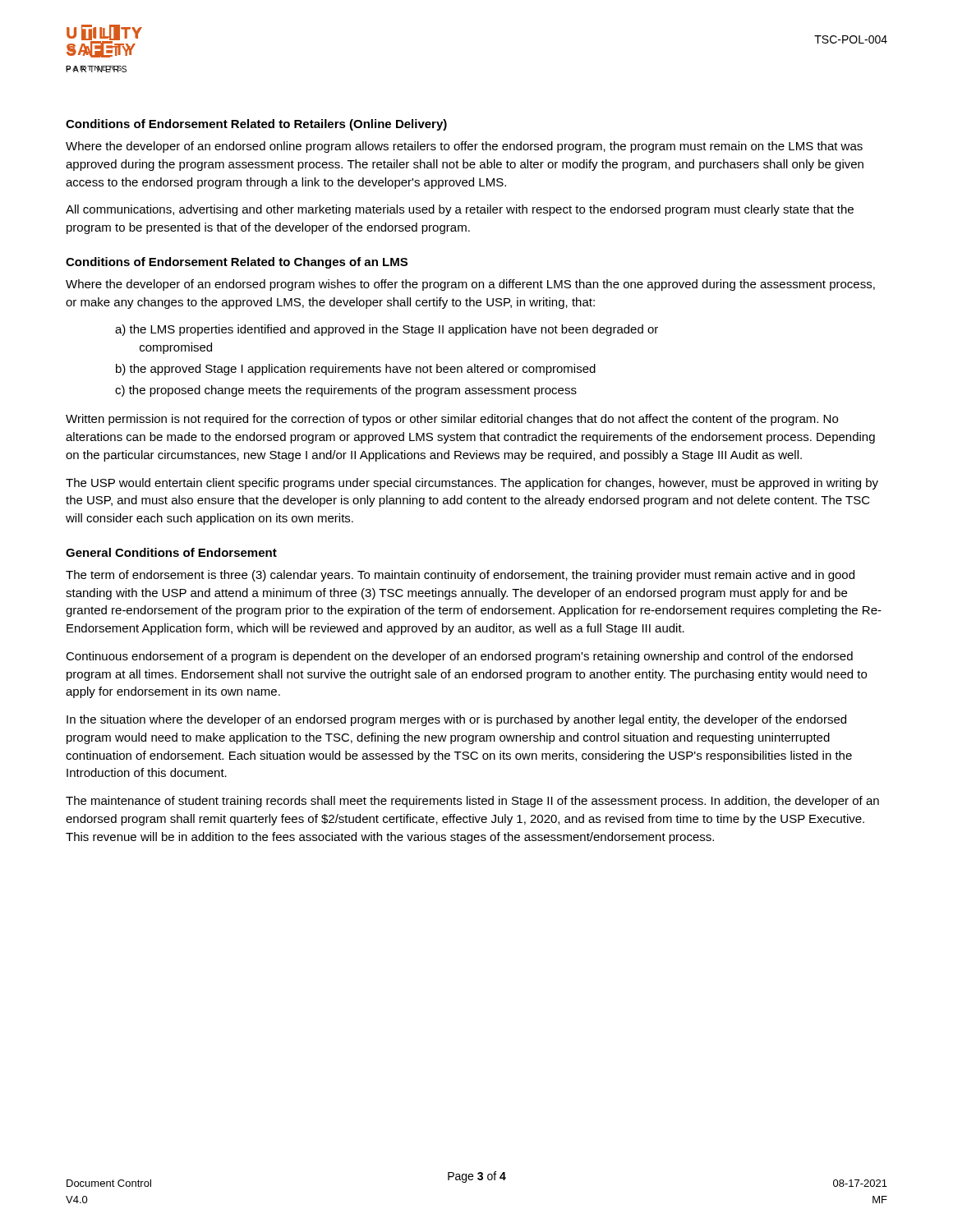The width and height of the screenshot is (953, 1232).
Task: Select the list item with the text "a) the LMS properties"
Action: [387, 338]
